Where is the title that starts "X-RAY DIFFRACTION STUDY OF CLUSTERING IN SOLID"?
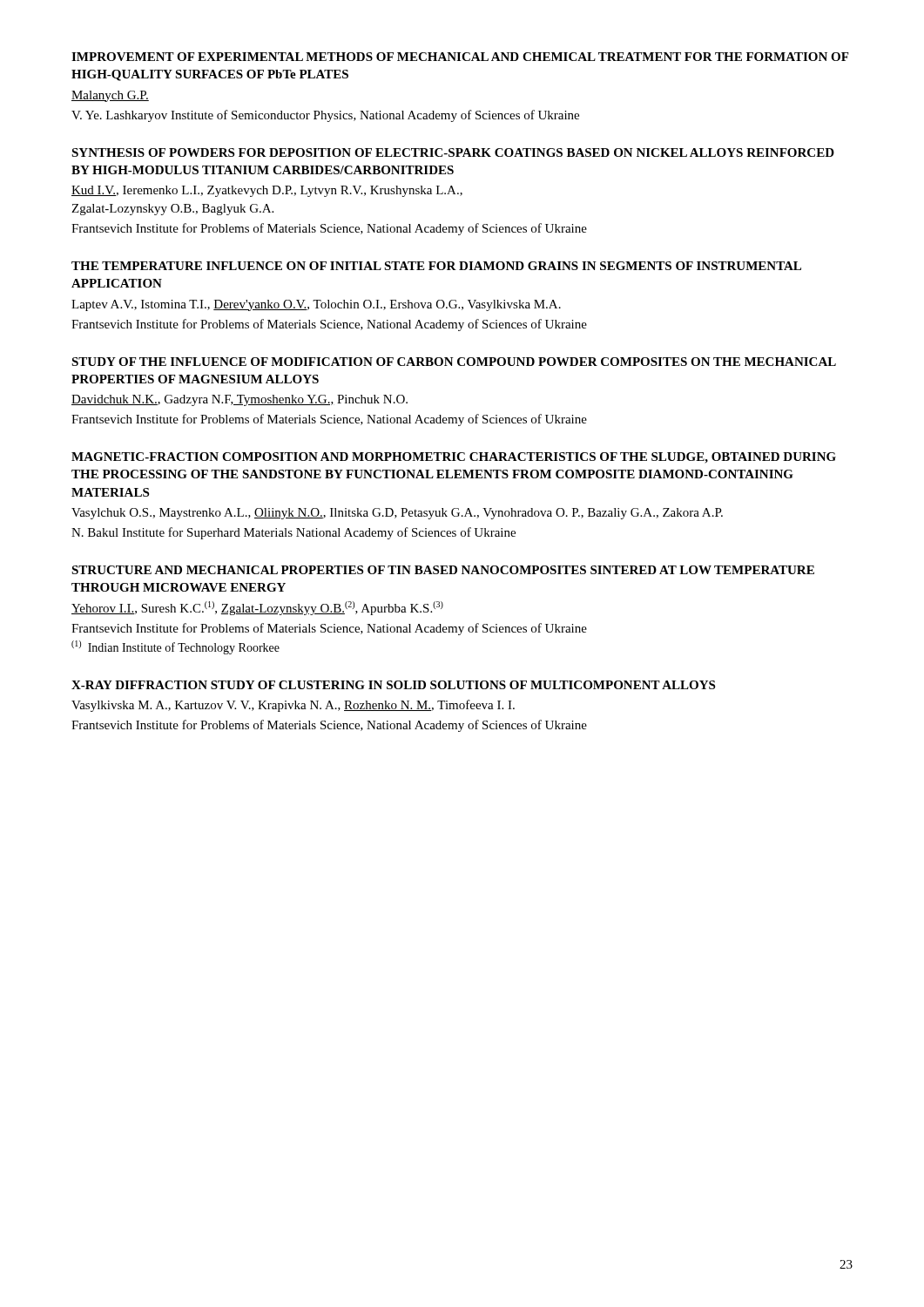924x1307 pixels. [394, 684]
